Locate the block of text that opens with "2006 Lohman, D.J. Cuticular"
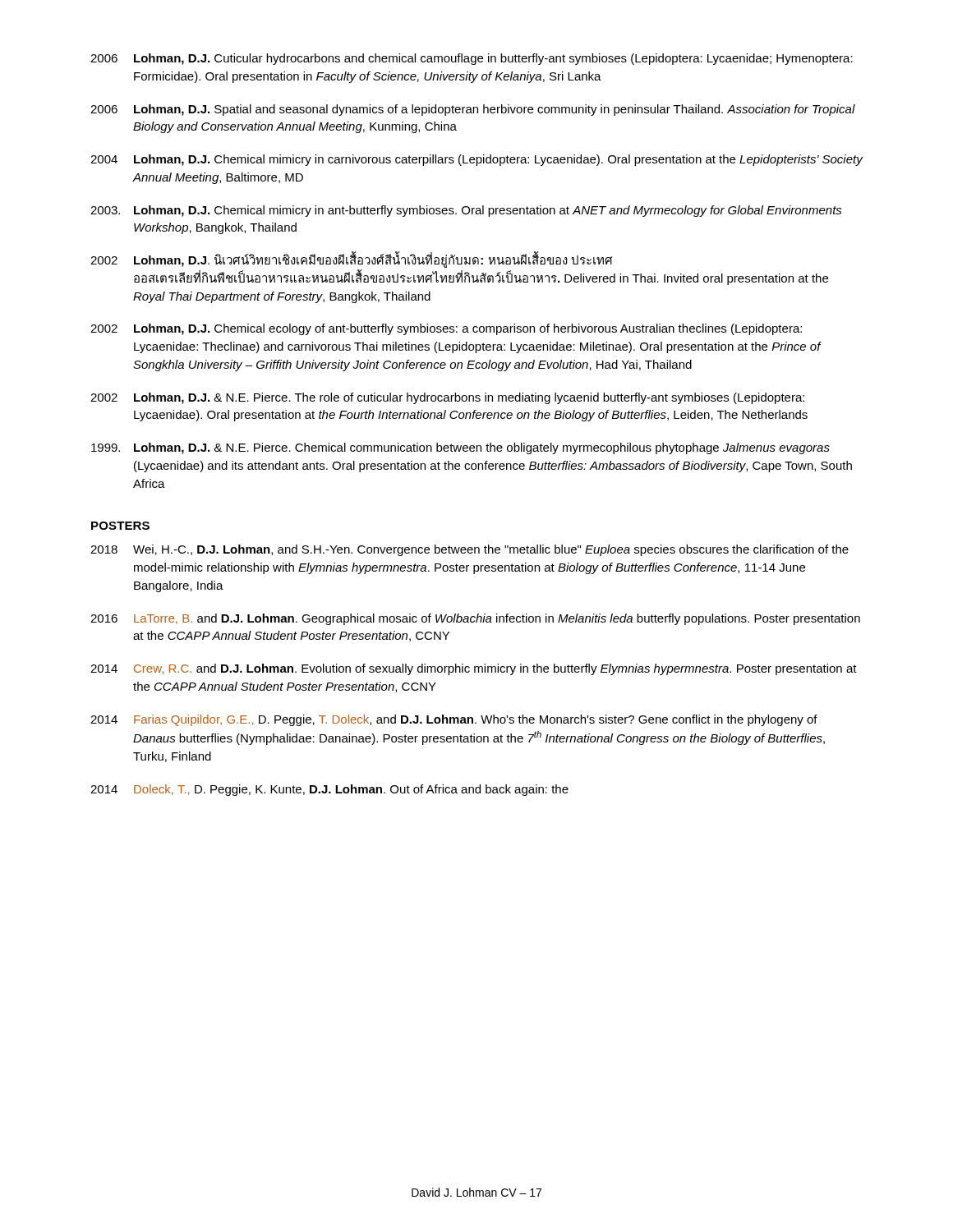Image resolution: width=953 pixels, height=1232 pixels. 476,67
